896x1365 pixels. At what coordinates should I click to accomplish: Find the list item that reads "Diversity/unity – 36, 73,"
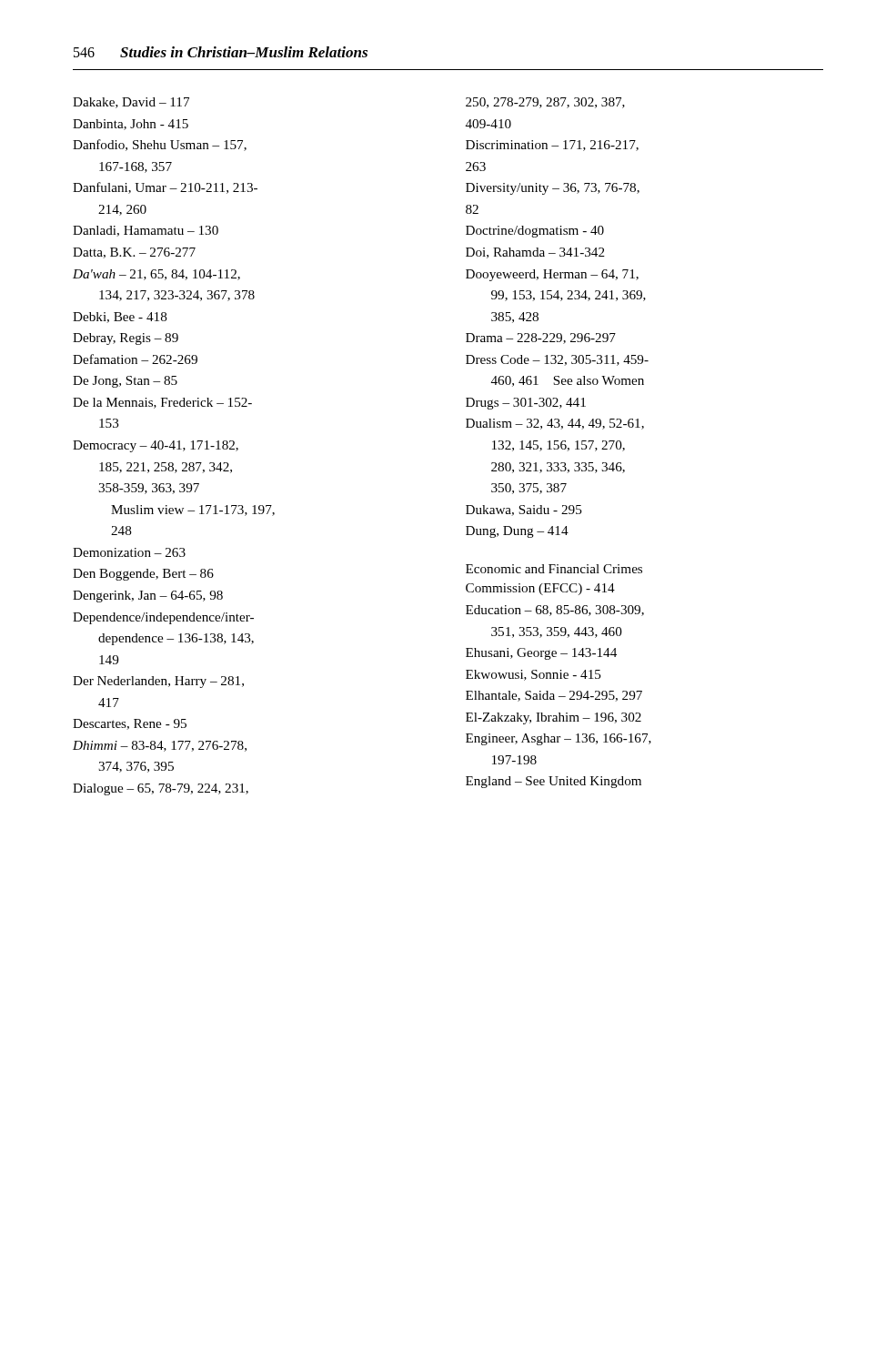click(553, 198)
